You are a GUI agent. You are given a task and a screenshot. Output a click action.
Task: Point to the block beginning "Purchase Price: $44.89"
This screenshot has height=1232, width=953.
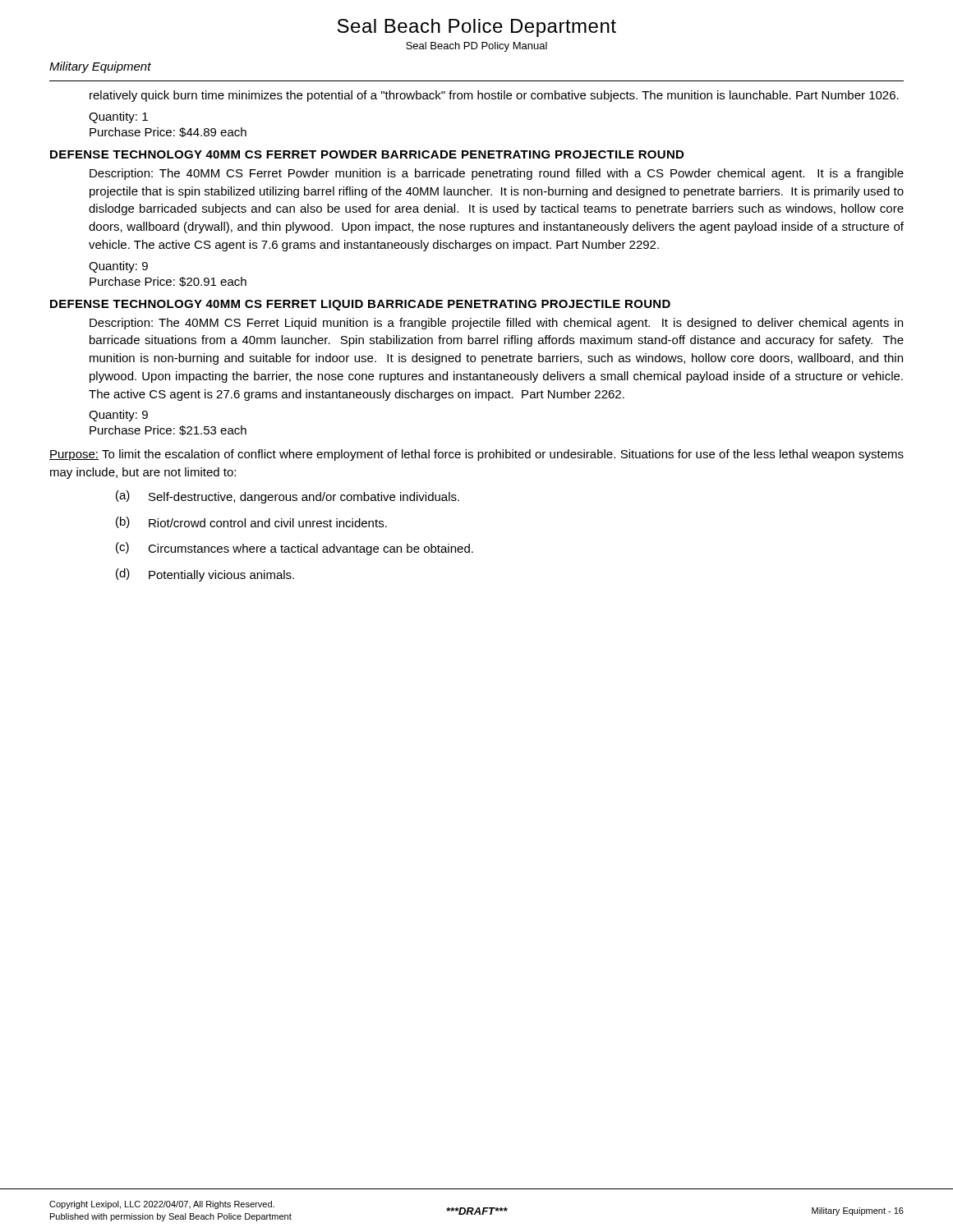[x=168, y=132]
